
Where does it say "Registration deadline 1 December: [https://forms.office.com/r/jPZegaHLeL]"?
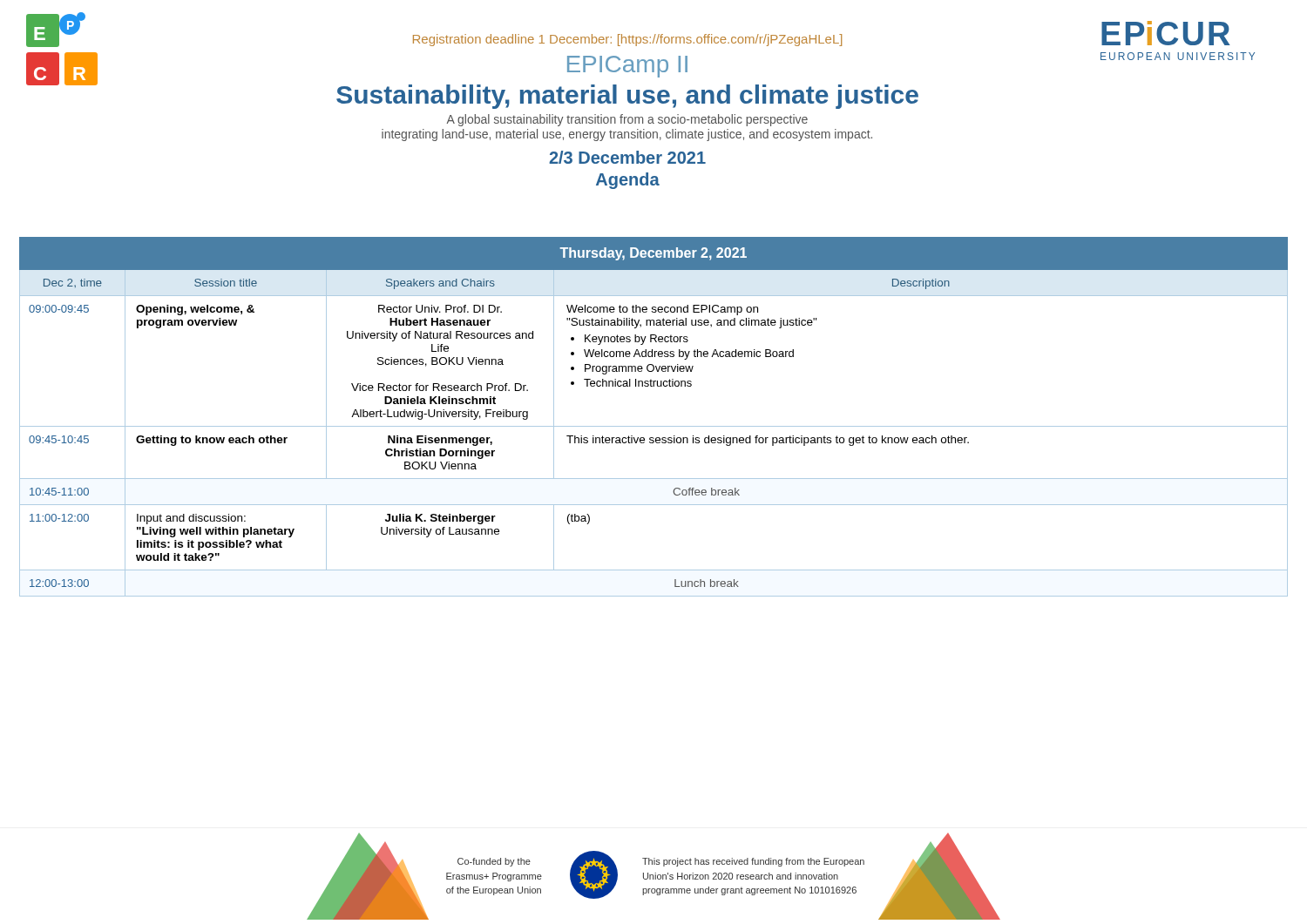click(x=627, y=39)
